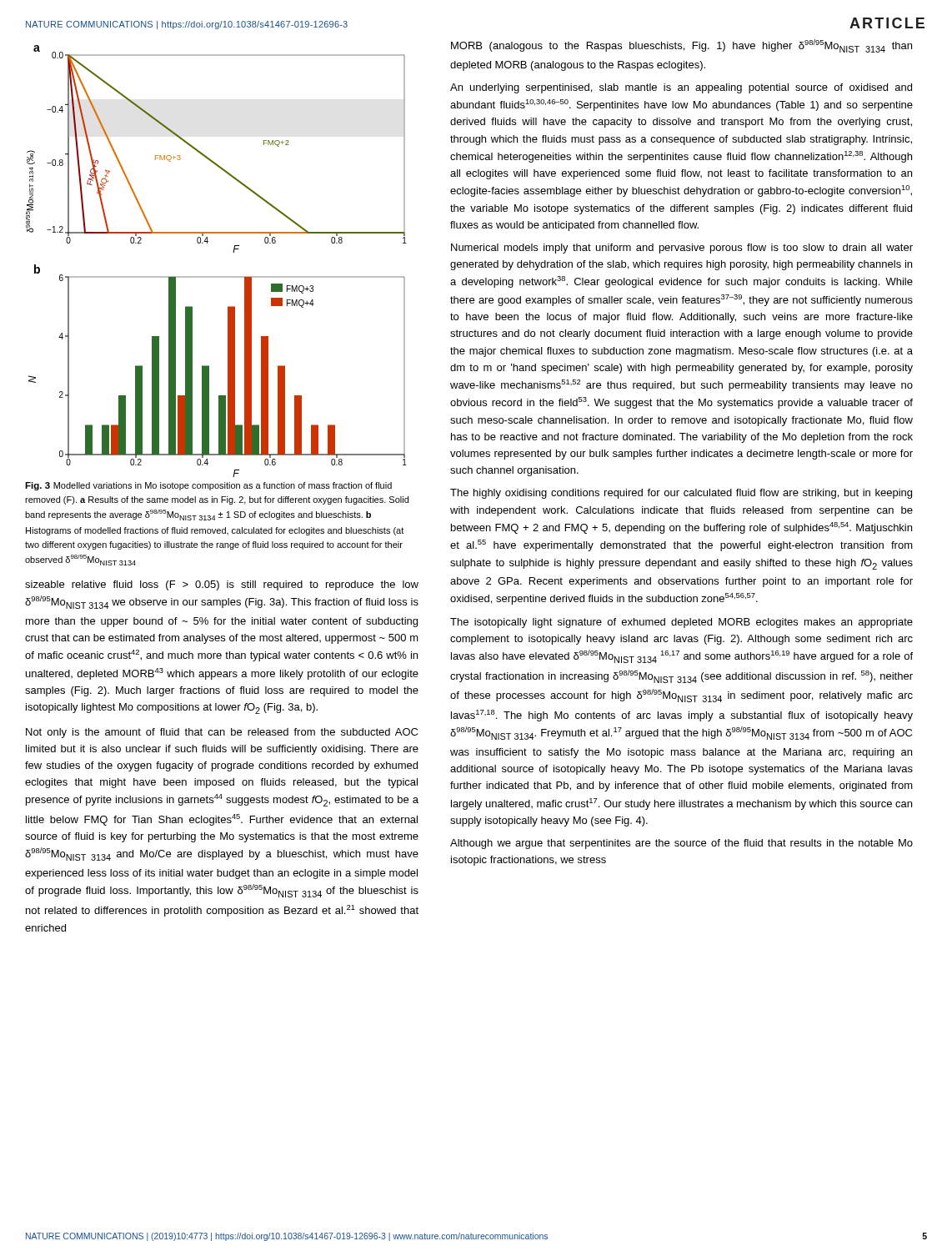This screenshot has width=952, height=1251.
Task: Where is the passage that starts "The highly oxidising conditions"?
Action: tap(681, 546)
